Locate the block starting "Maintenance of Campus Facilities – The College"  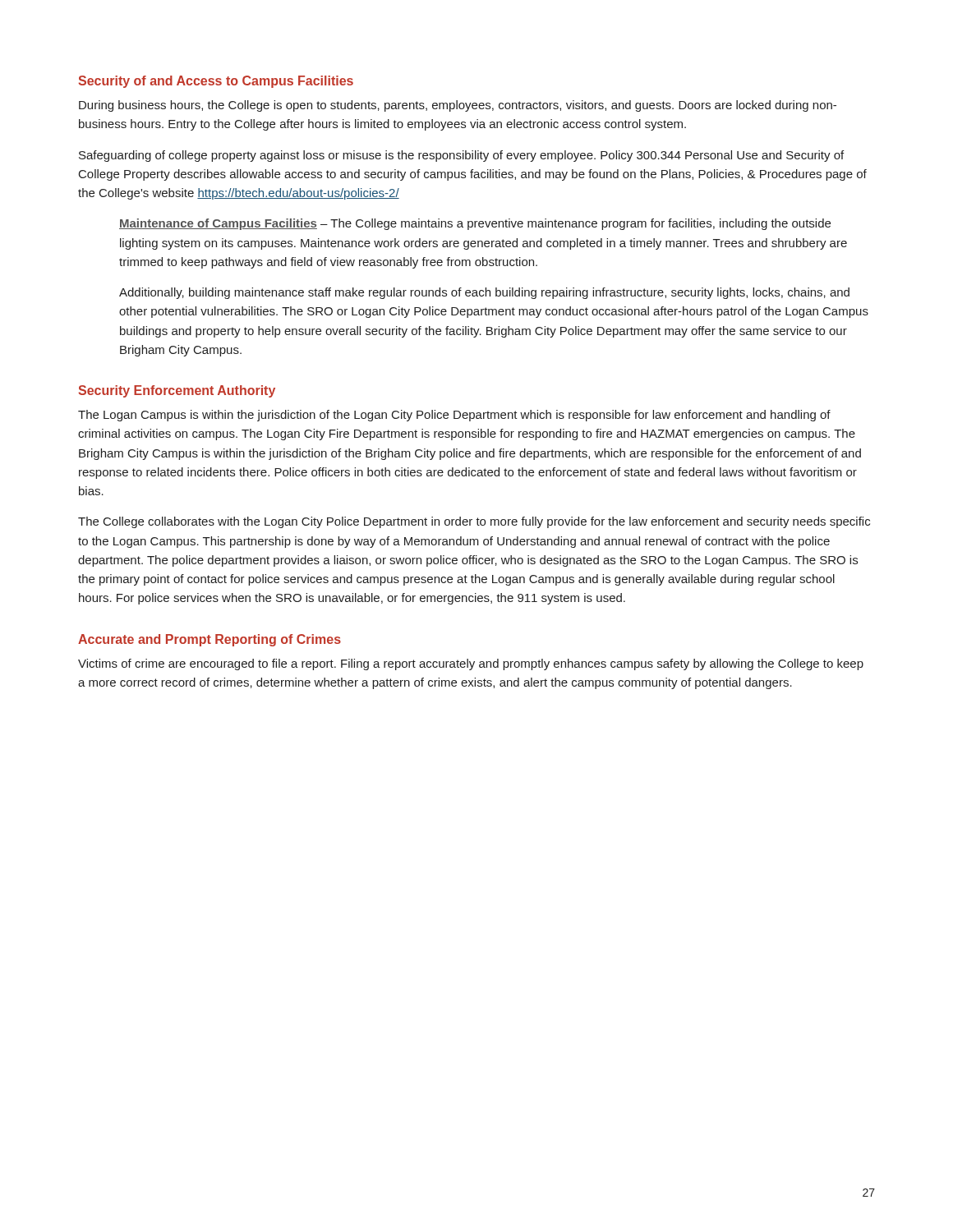tap(483, 242)
